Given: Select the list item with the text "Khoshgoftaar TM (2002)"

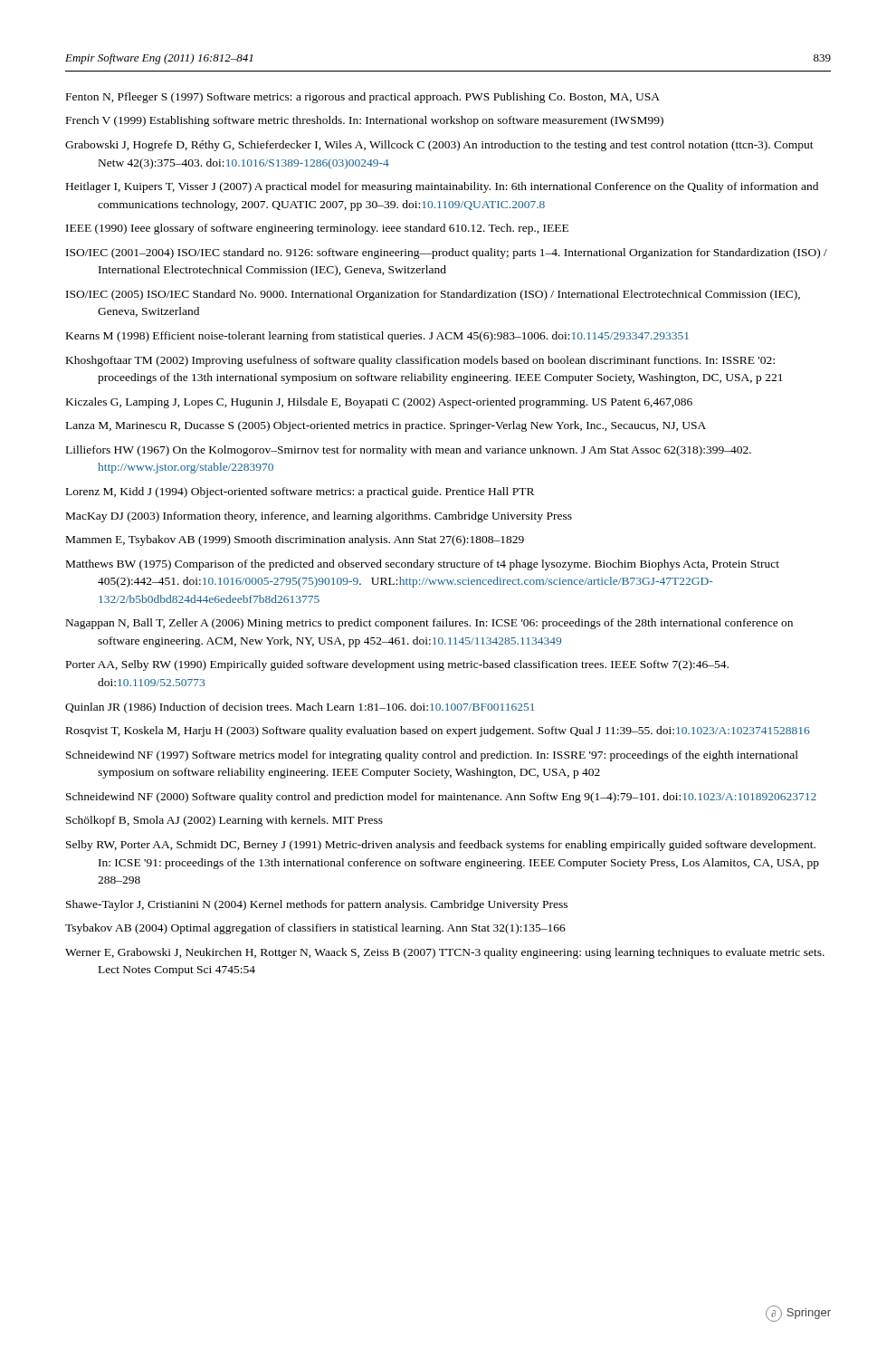Looking at the screenshot, I should click(x=424, y=368).
